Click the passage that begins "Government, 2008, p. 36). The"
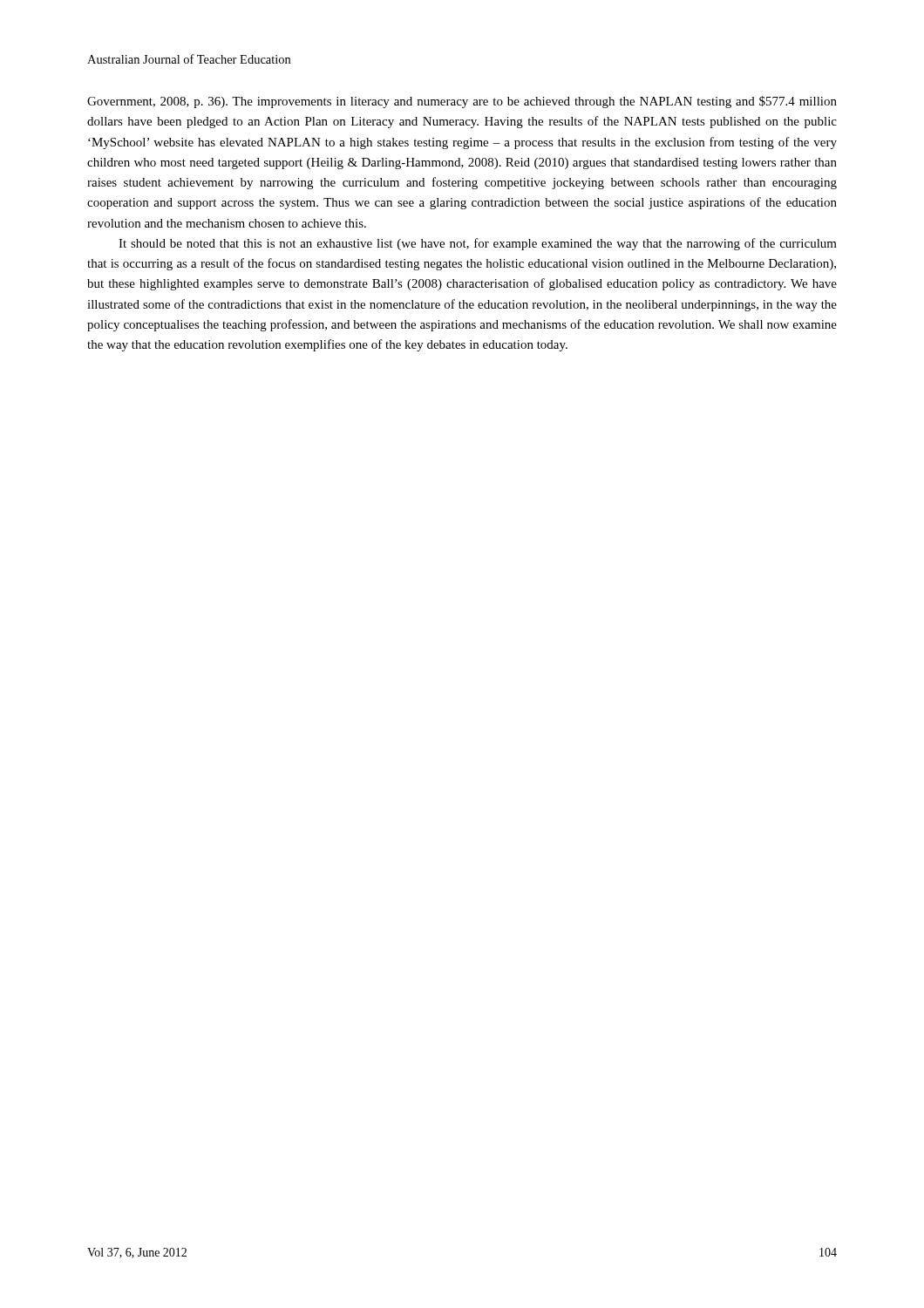 pos(462,102)
